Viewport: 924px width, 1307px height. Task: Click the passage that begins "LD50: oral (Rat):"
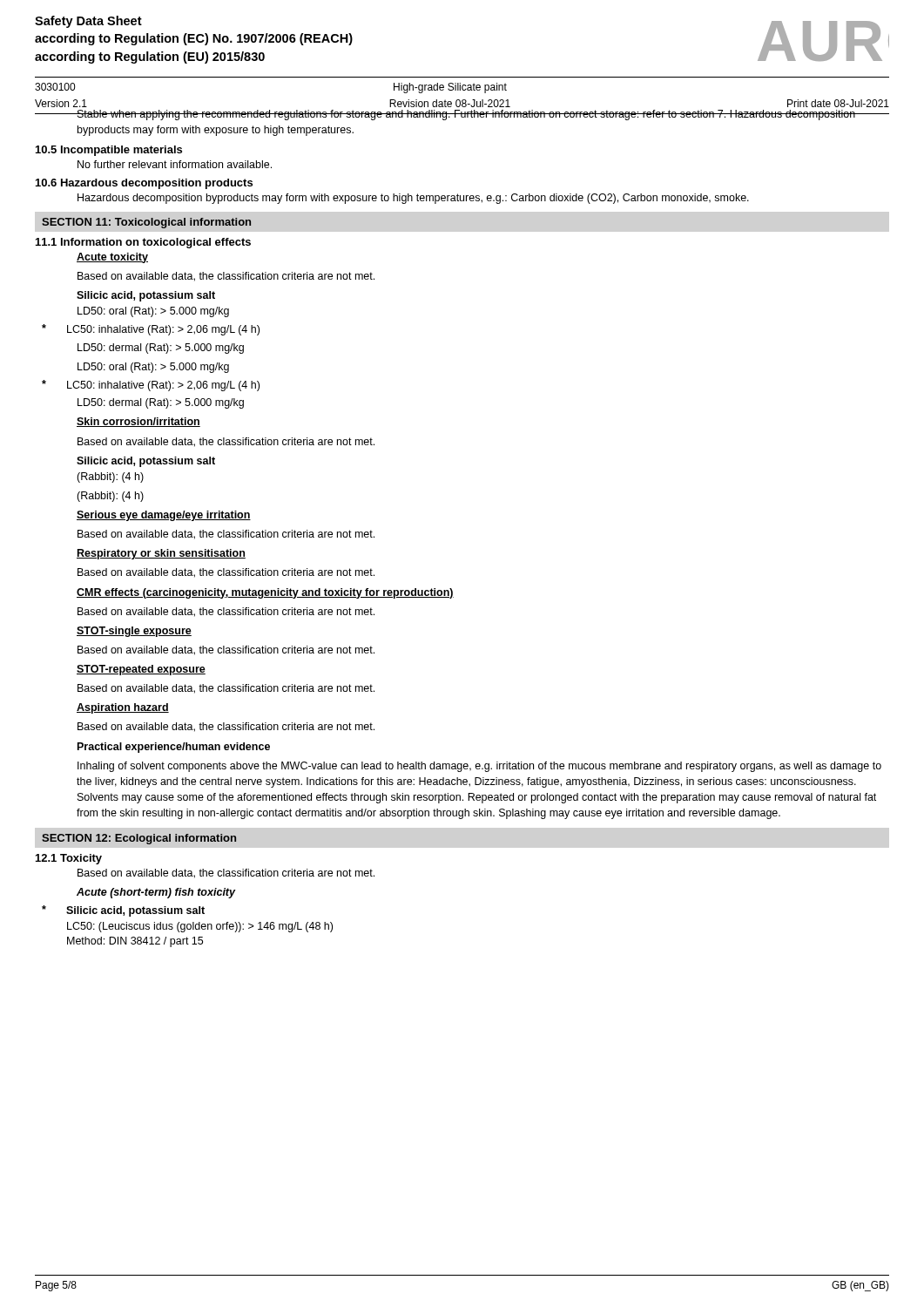[x=153, y=367]
